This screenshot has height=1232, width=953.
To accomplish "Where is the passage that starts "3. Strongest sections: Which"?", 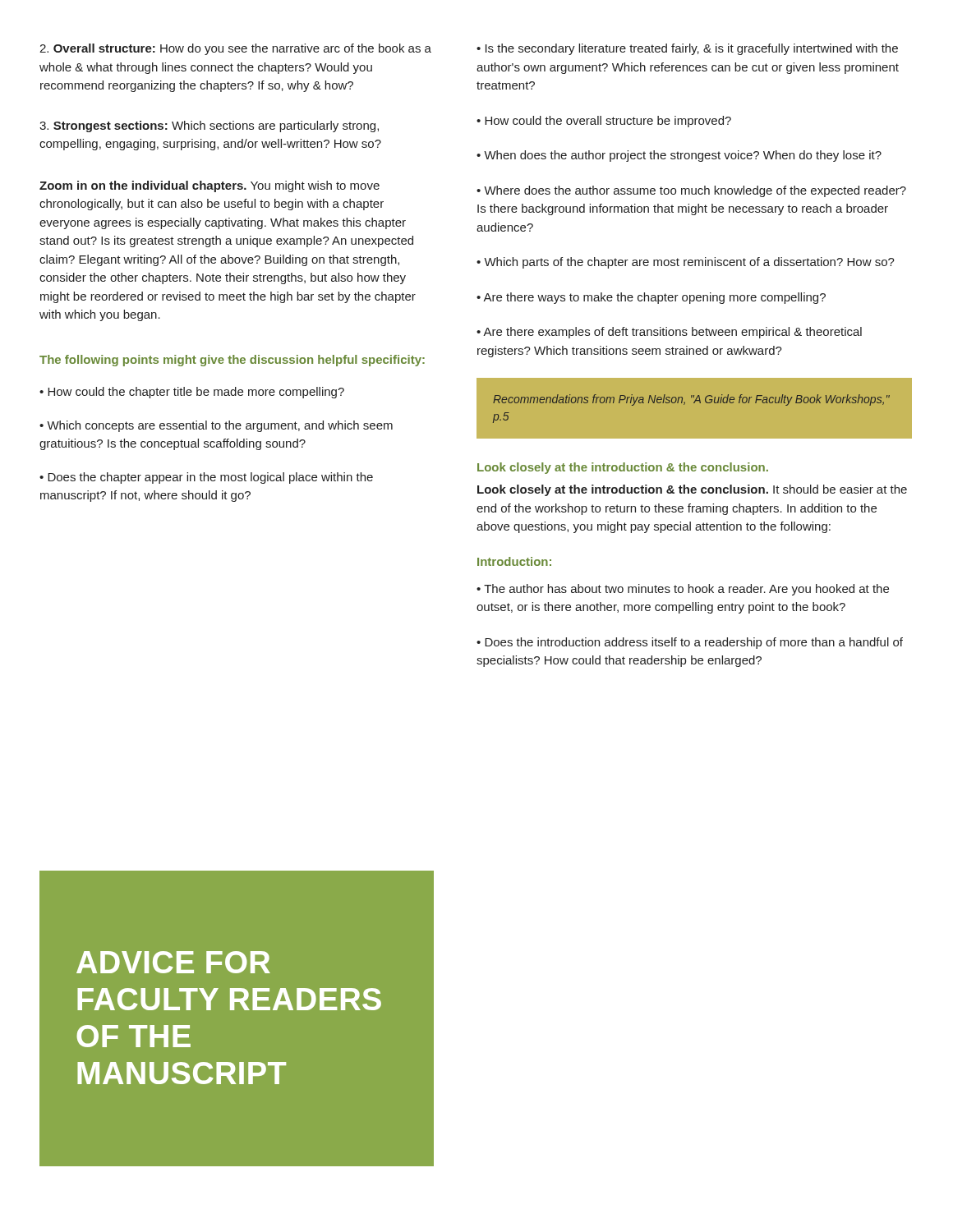I will pos(210,134).
